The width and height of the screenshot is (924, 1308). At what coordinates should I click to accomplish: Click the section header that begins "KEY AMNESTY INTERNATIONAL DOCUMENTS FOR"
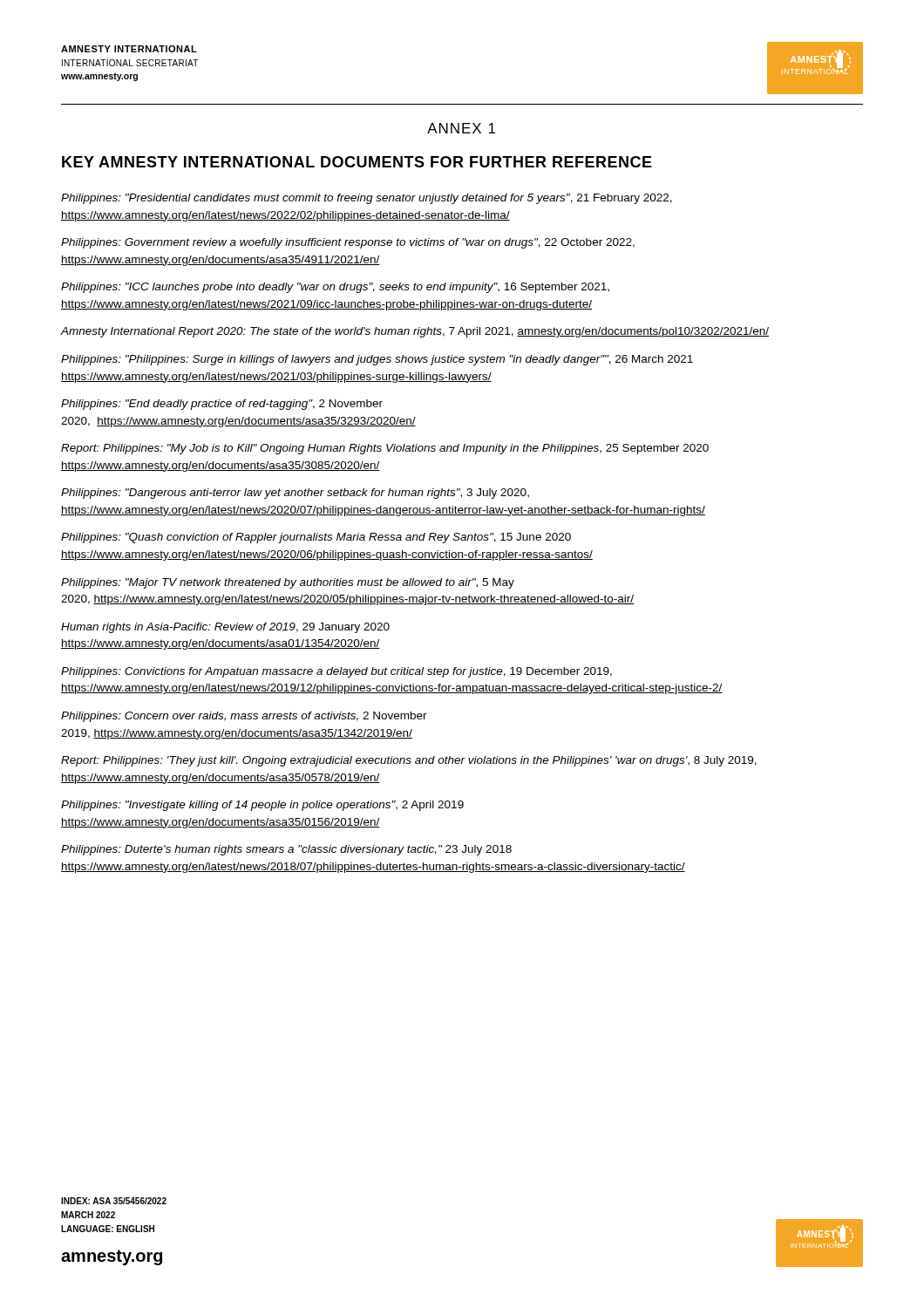[357, 162]
